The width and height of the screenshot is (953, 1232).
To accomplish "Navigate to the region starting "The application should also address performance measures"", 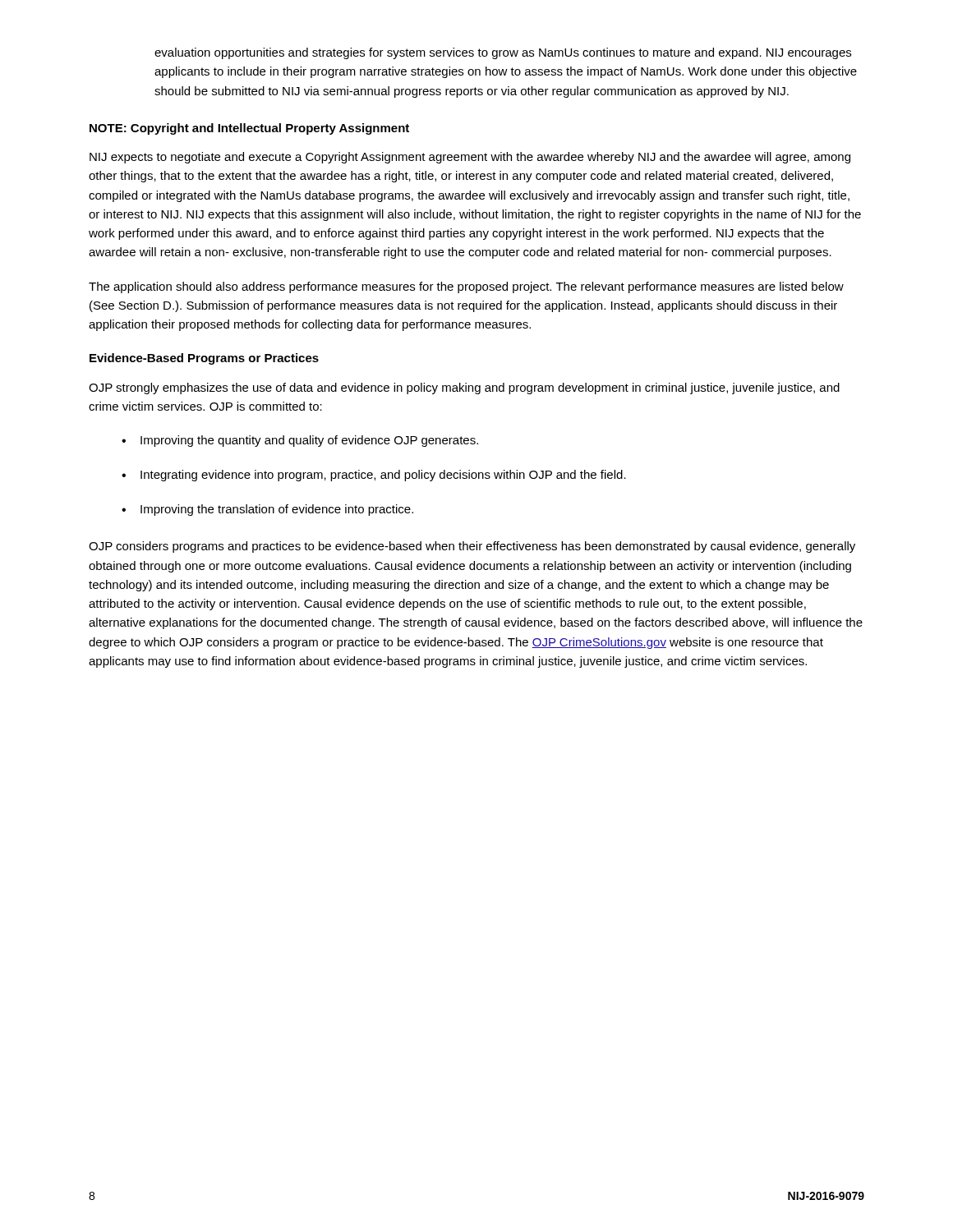I will point(466,305).
